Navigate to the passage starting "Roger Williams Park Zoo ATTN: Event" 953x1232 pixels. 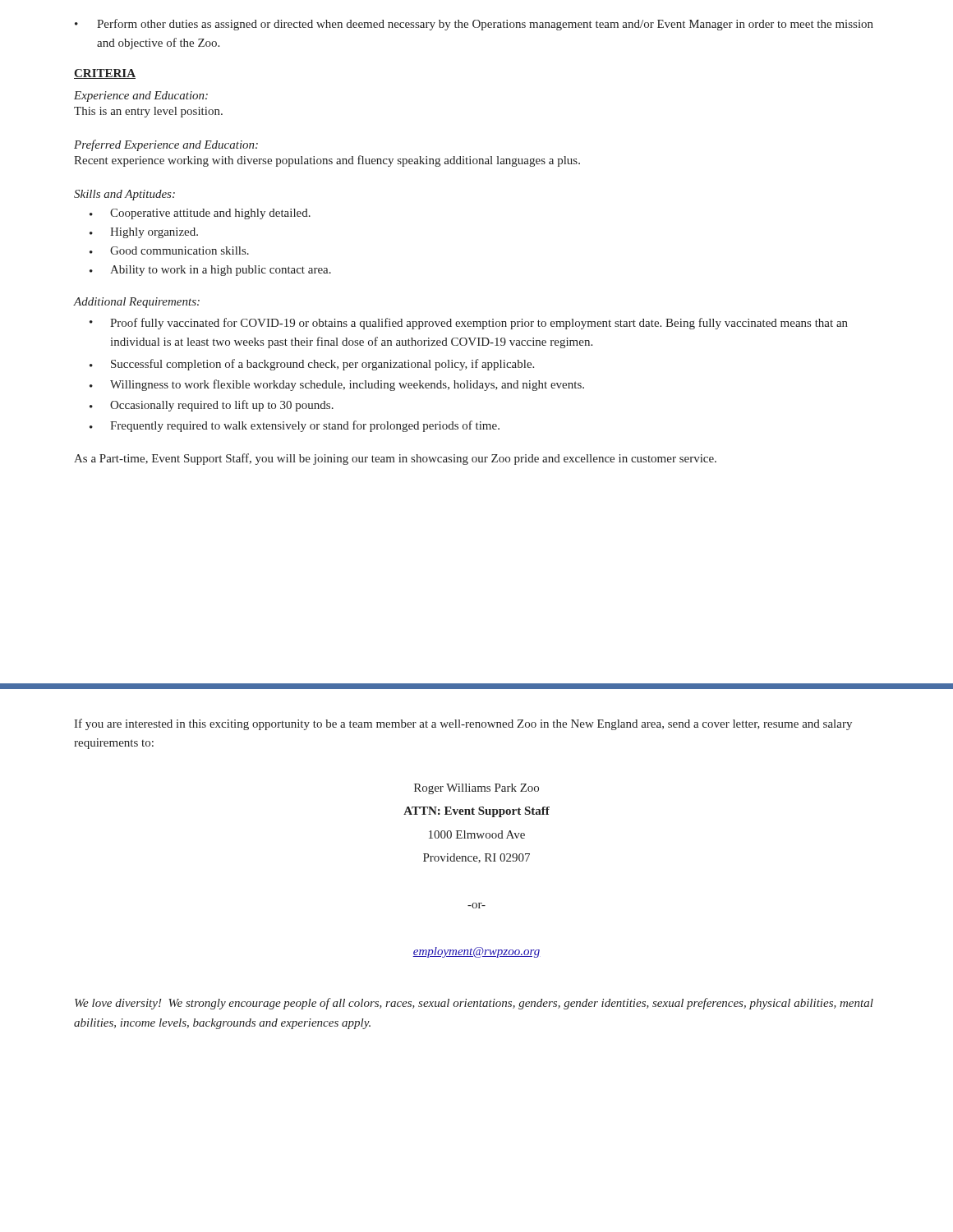pyautogui.click(x=476, y=869)
